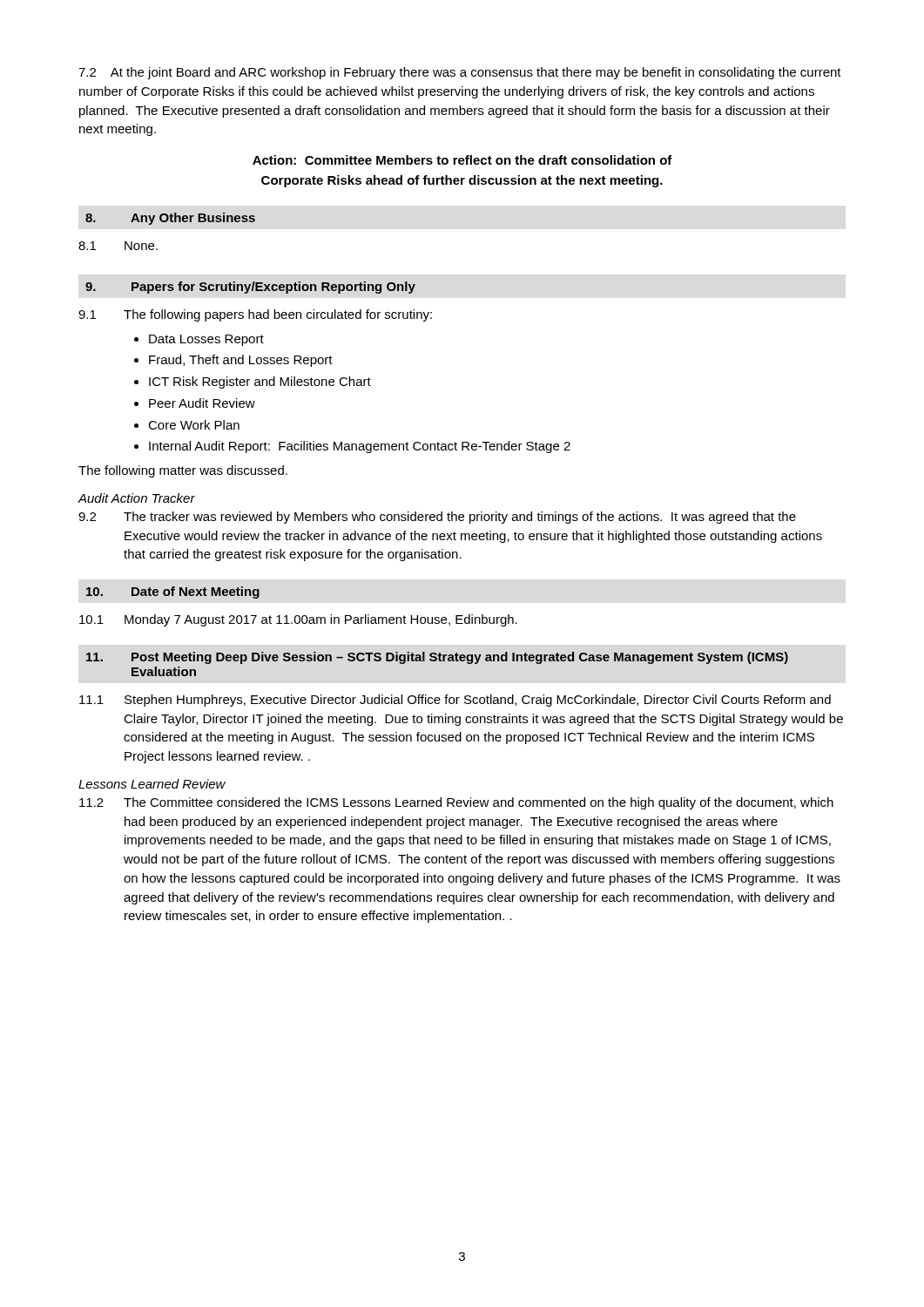Click on the block starting "Lessons Learned Review"
Screen dimensions: 1307x924
pos(152,784)
